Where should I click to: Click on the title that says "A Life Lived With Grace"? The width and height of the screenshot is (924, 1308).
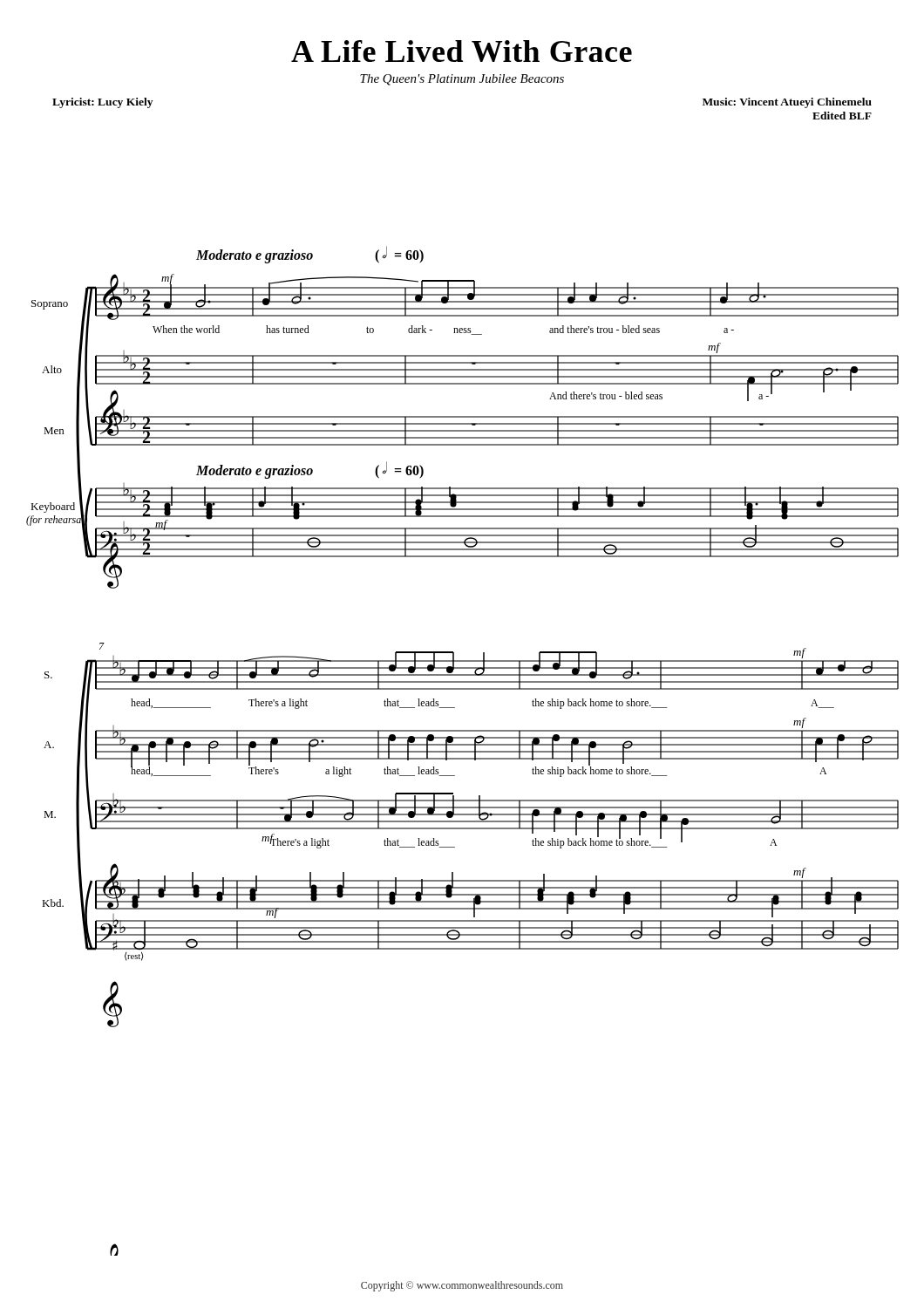tap(462, 60)
